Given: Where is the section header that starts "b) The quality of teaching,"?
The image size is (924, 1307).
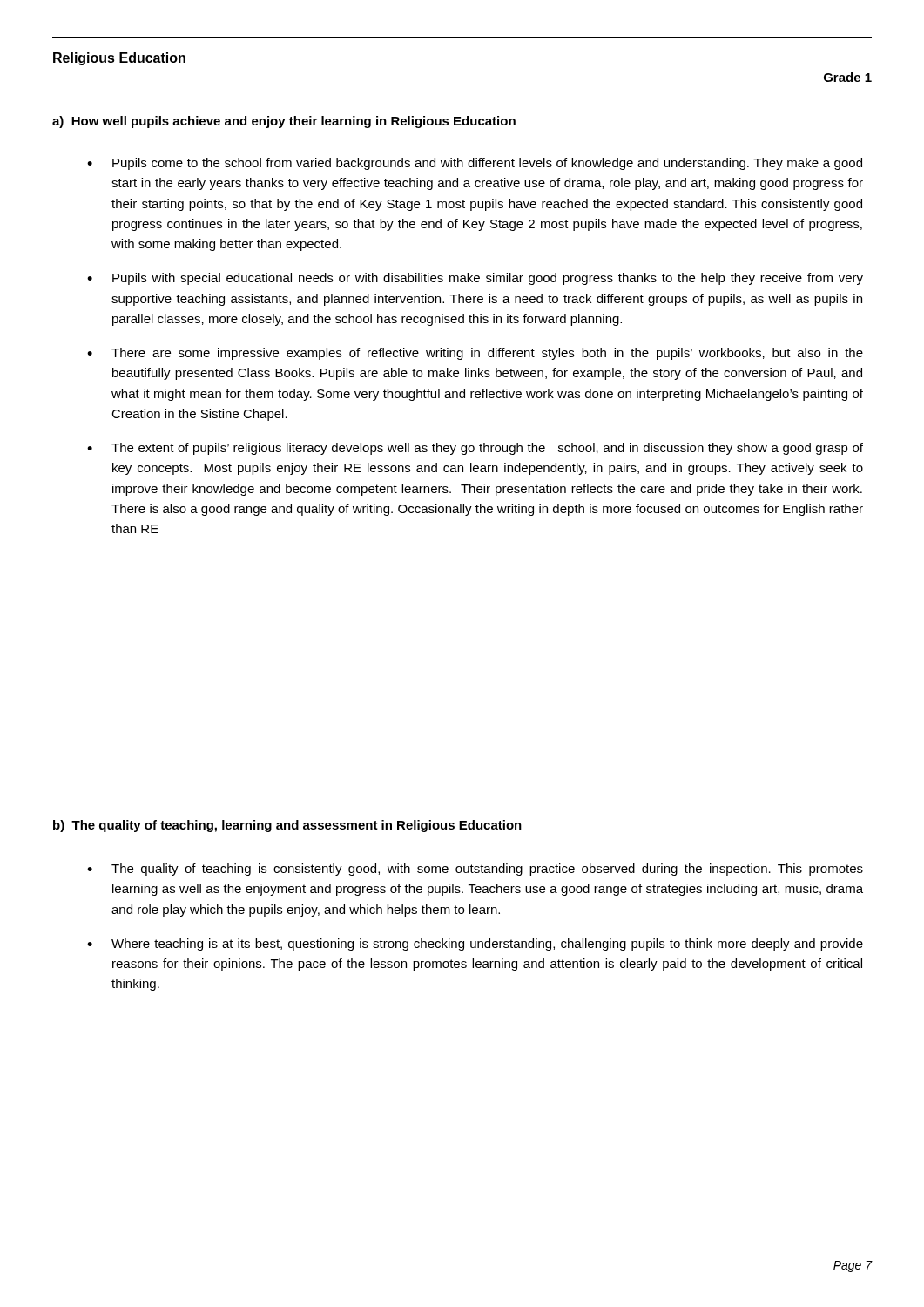Looking at the screenshot, I should coord(287,825).
